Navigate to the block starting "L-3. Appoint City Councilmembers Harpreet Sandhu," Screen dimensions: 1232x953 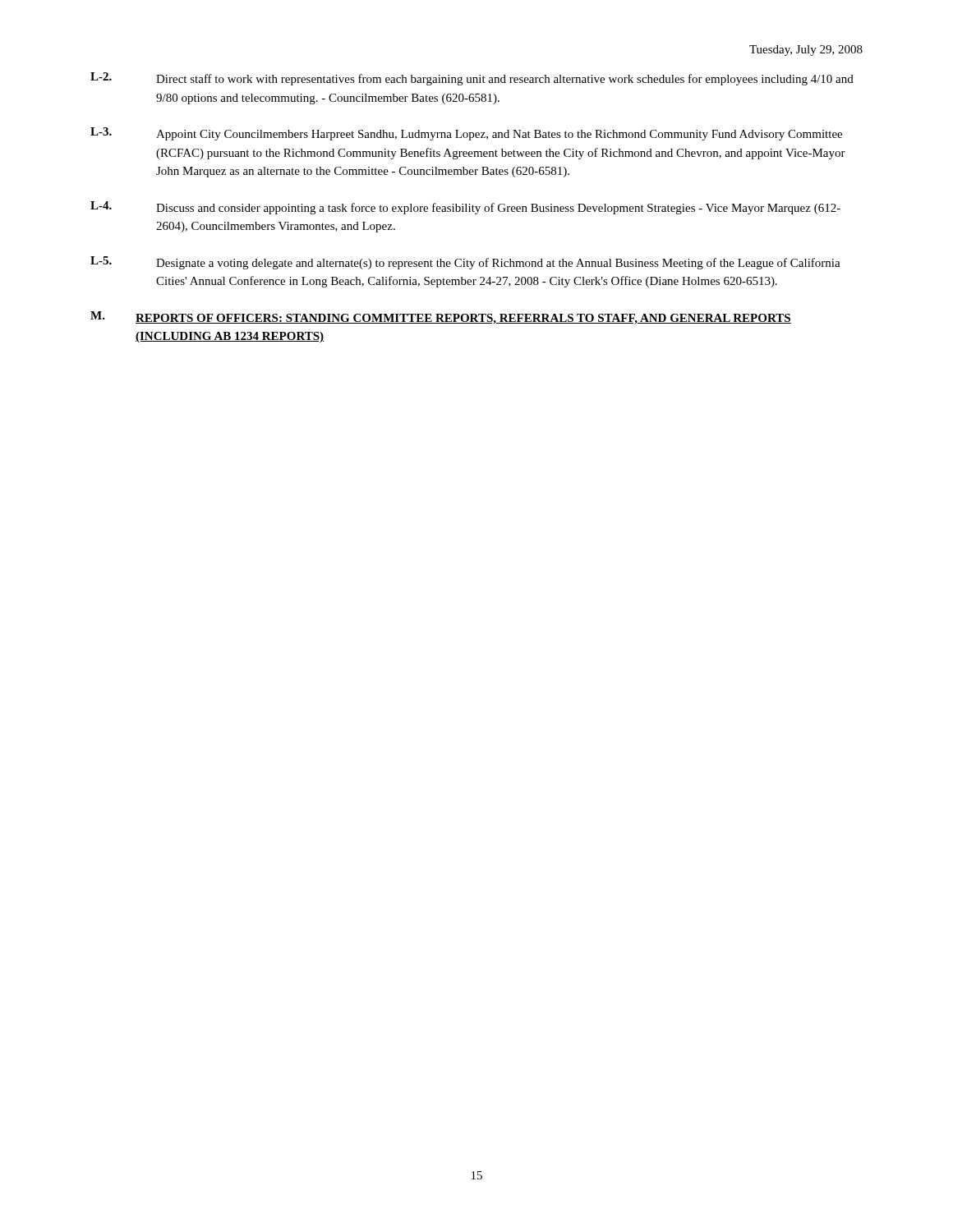(x=476, y=153)
